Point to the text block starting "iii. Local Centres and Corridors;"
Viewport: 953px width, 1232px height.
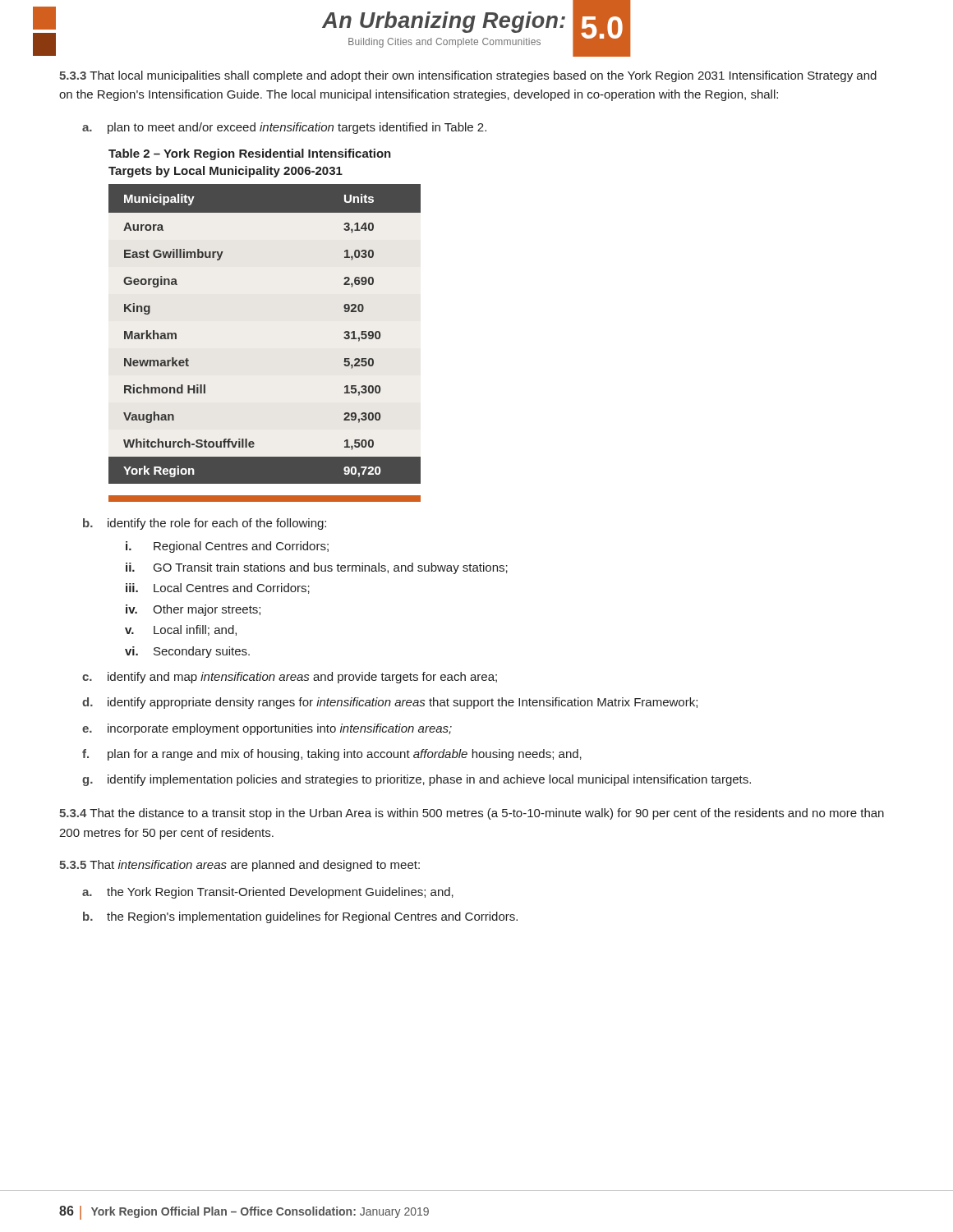click(x=218, y=588)
